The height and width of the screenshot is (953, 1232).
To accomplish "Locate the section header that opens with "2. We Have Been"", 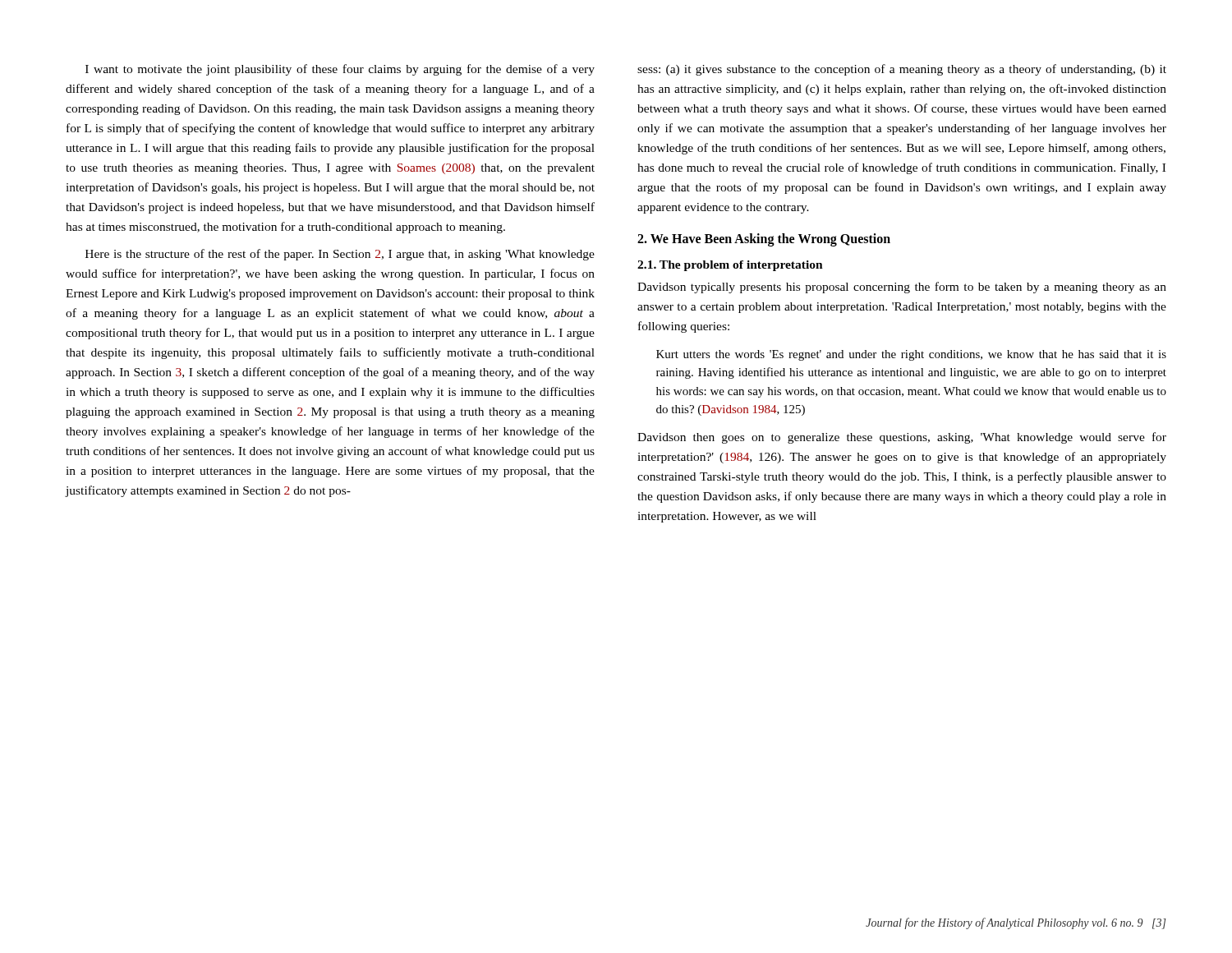I will pyautogui.click(x=764, y=240).
